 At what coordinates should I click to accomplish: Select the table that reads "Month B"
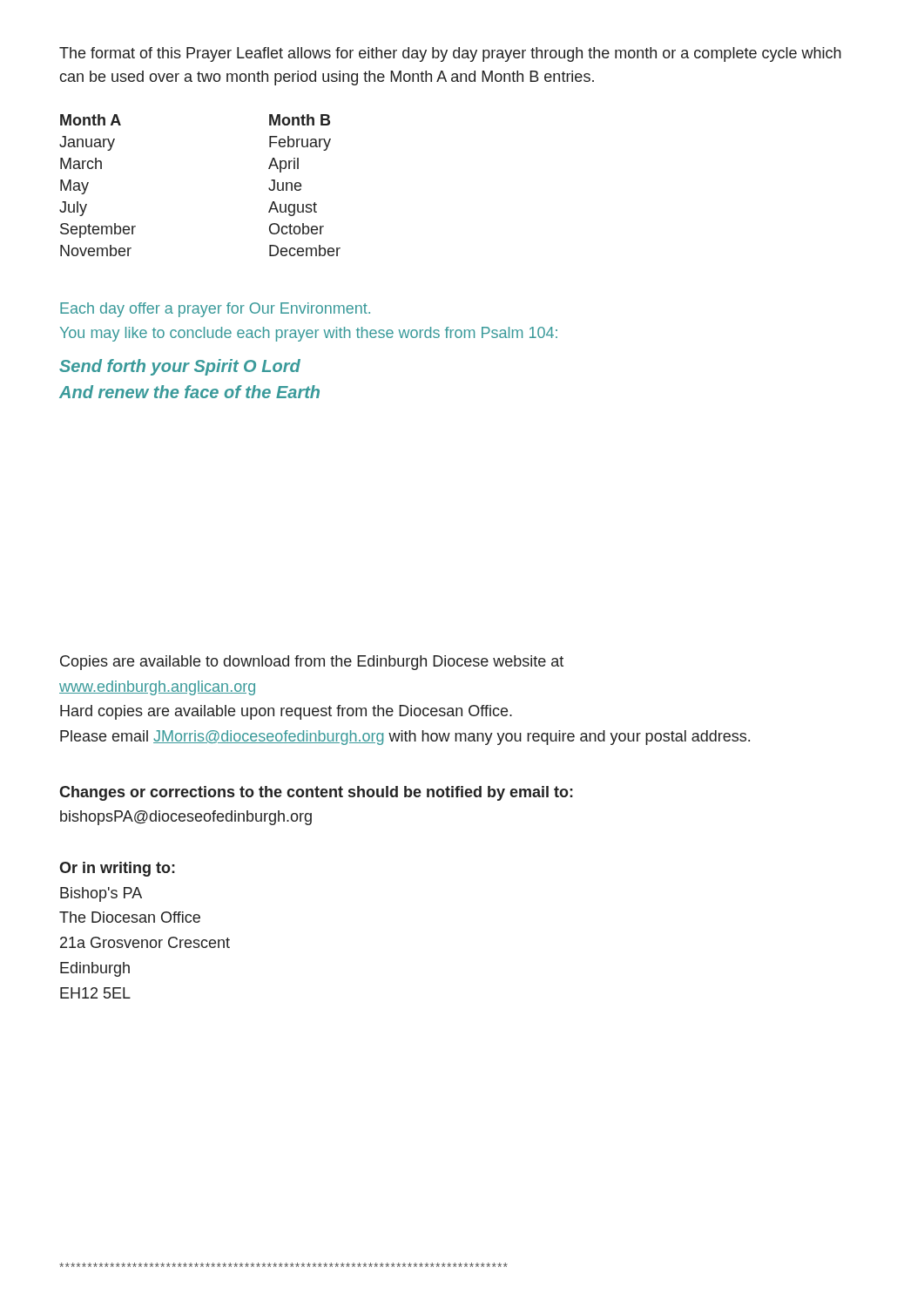(462, 186)
